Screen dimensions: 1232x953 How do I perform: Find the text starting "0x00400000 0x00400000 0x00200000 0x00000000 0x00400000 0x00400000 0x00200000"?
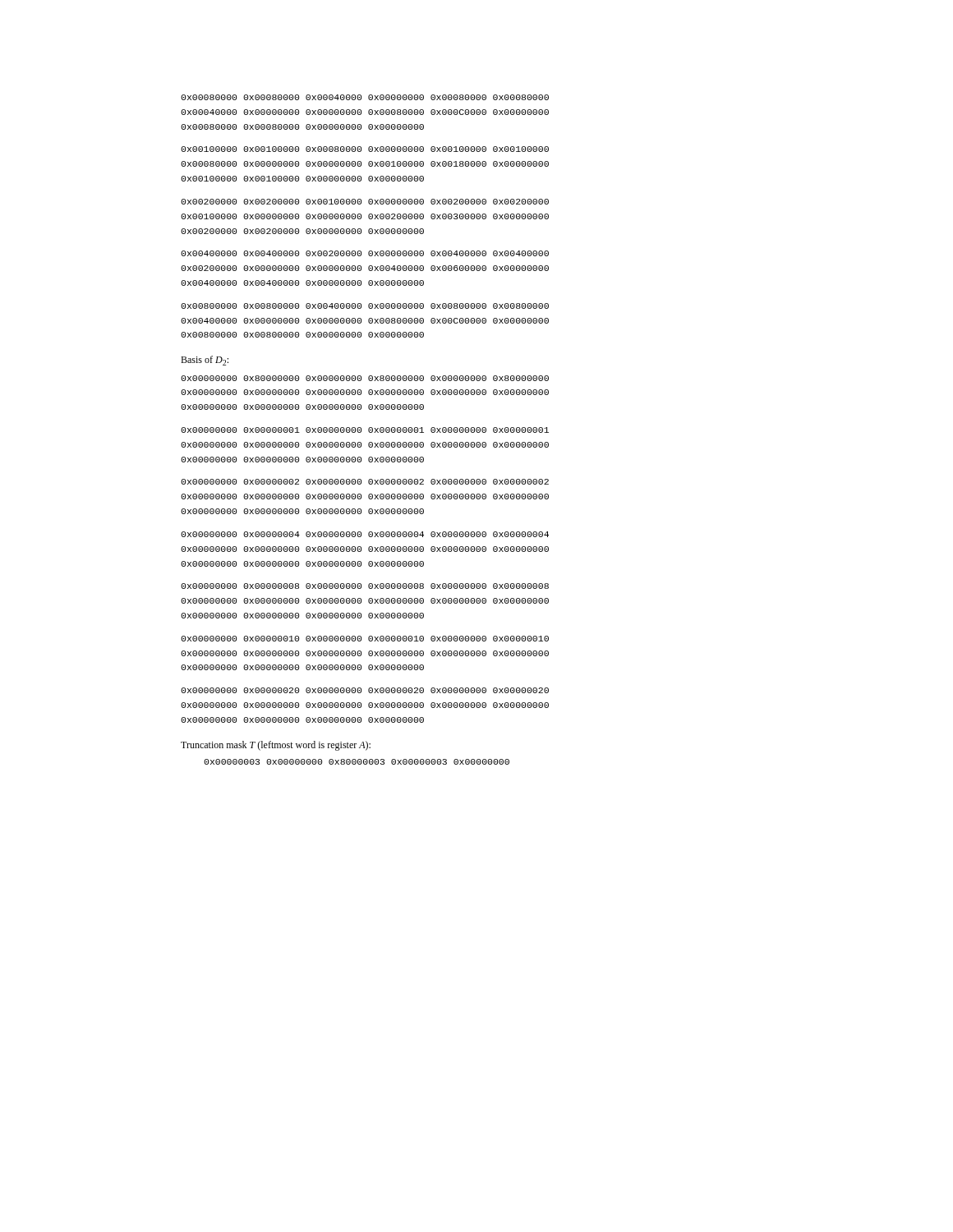tap(365, 268)
